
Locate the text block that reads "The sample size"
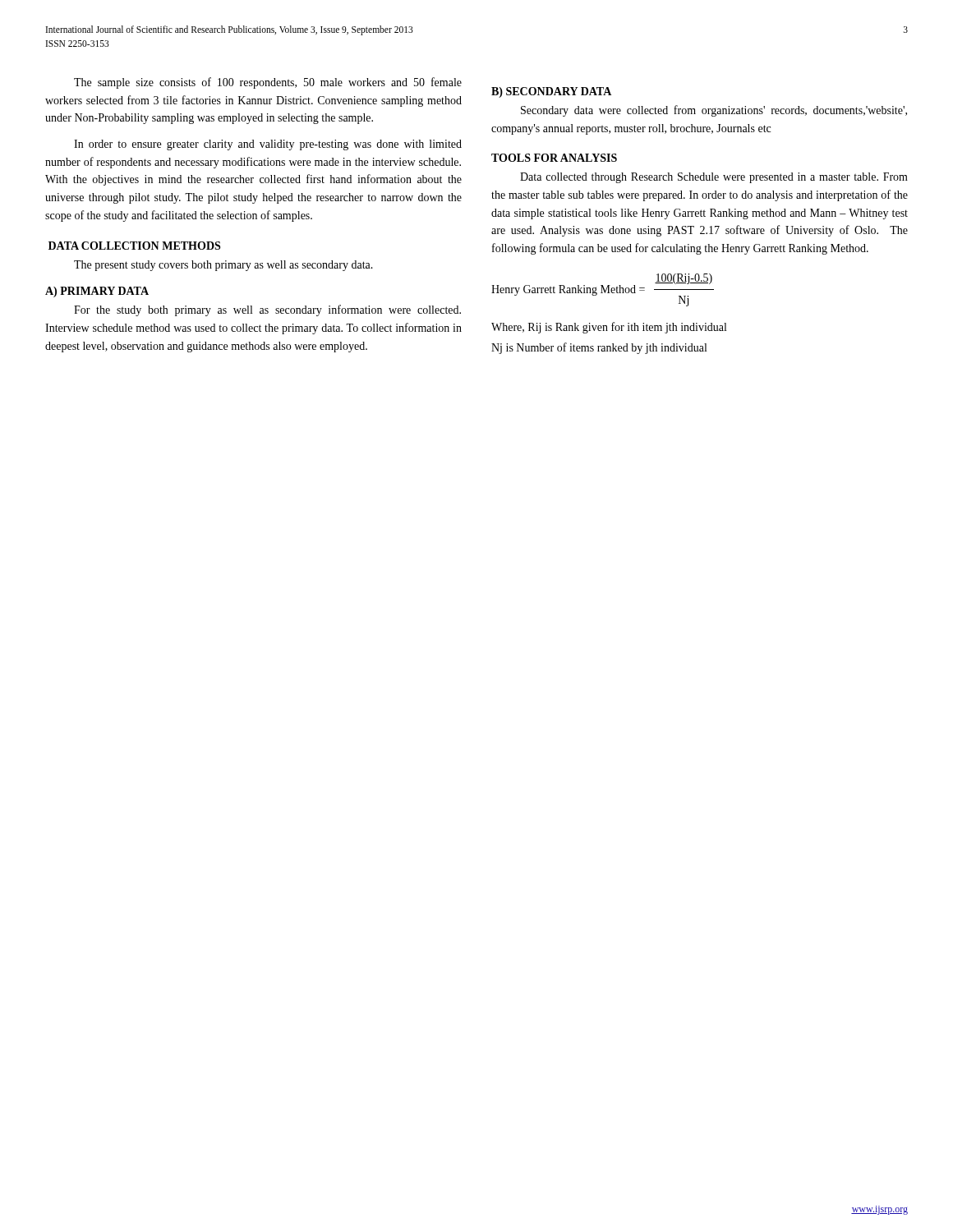tap(253, 101)
